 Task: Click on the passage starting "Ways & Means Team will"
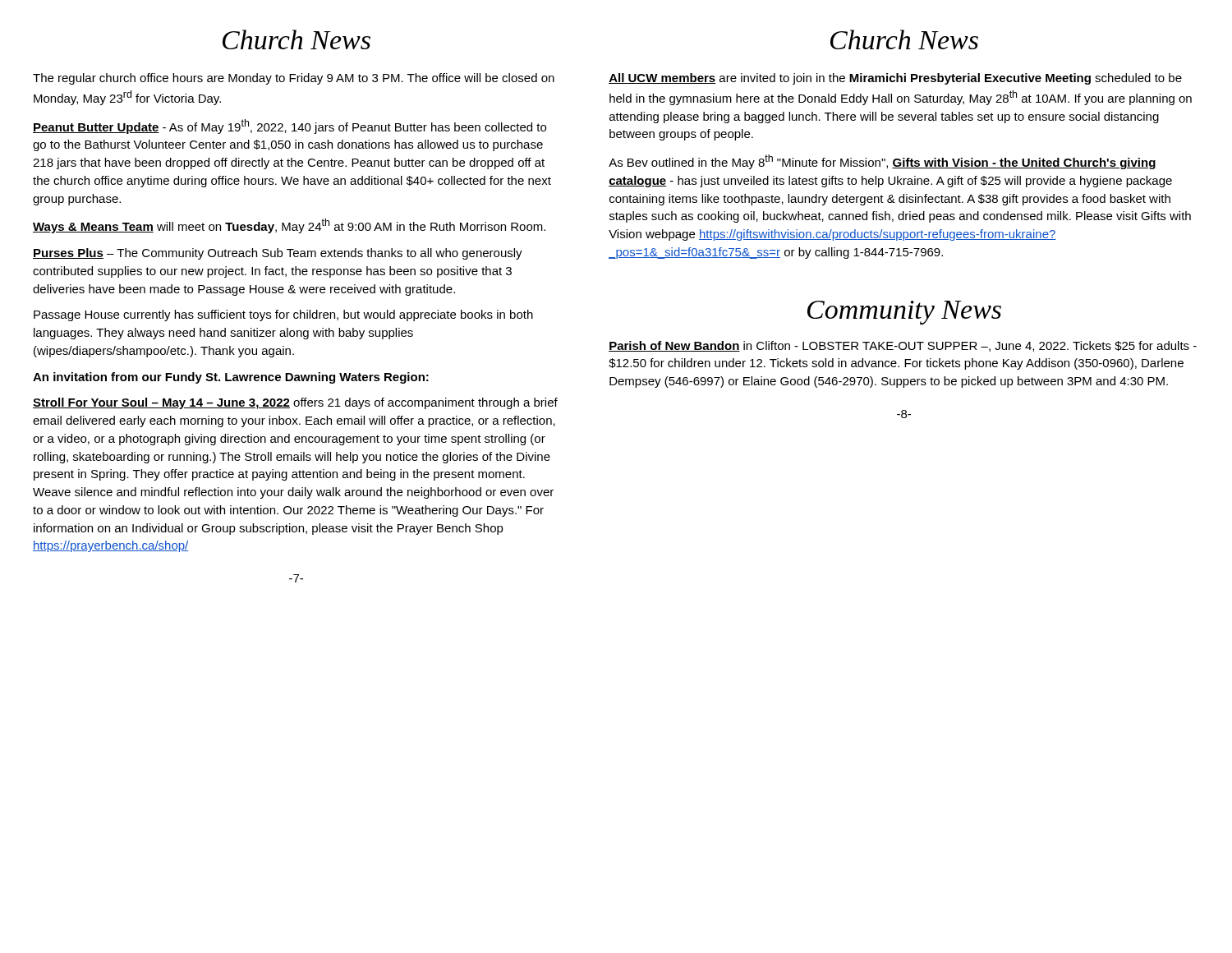click(296, 226)
